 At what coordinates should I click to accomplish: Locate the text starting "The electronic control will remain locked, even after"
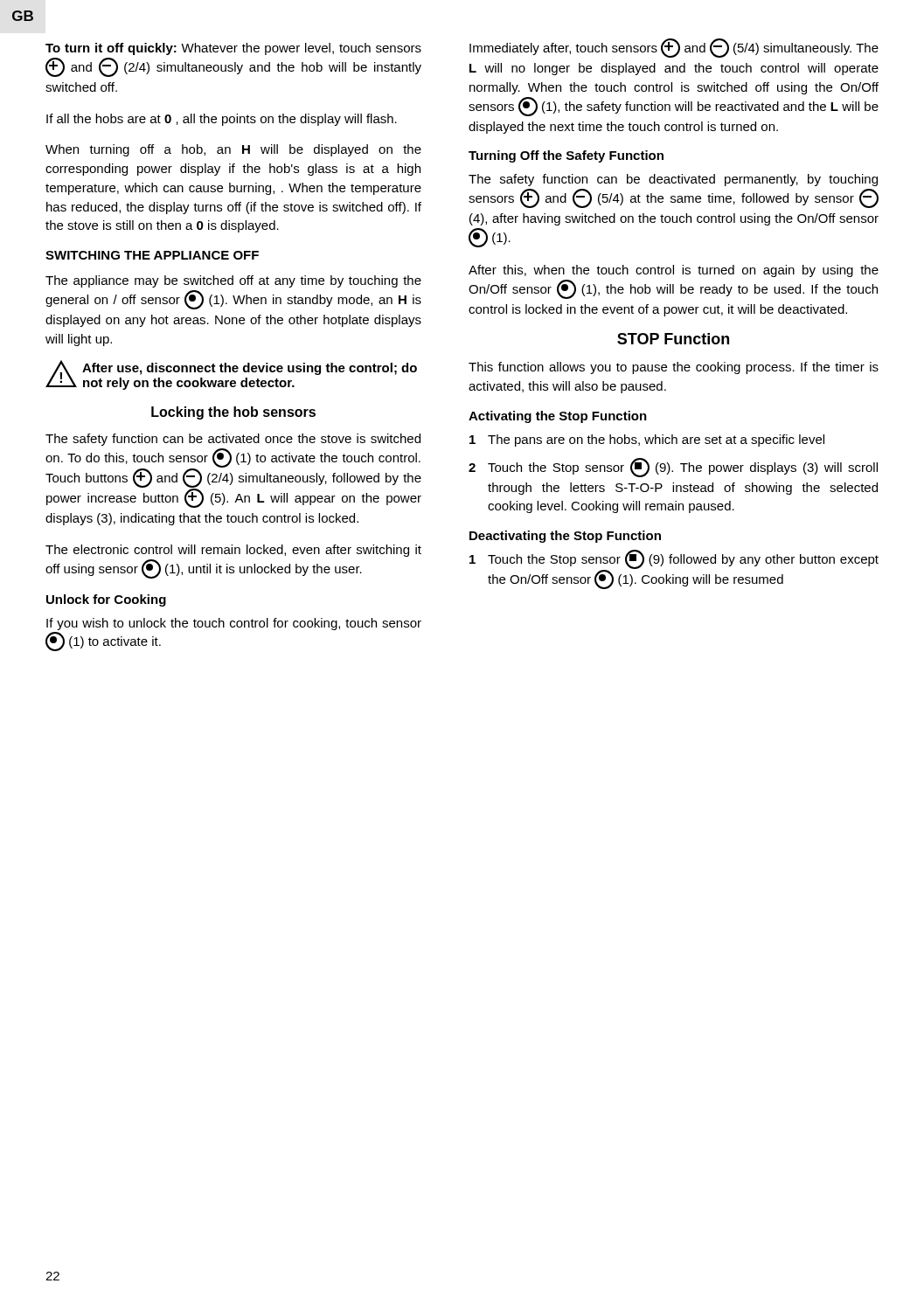(x=233, y=560)
